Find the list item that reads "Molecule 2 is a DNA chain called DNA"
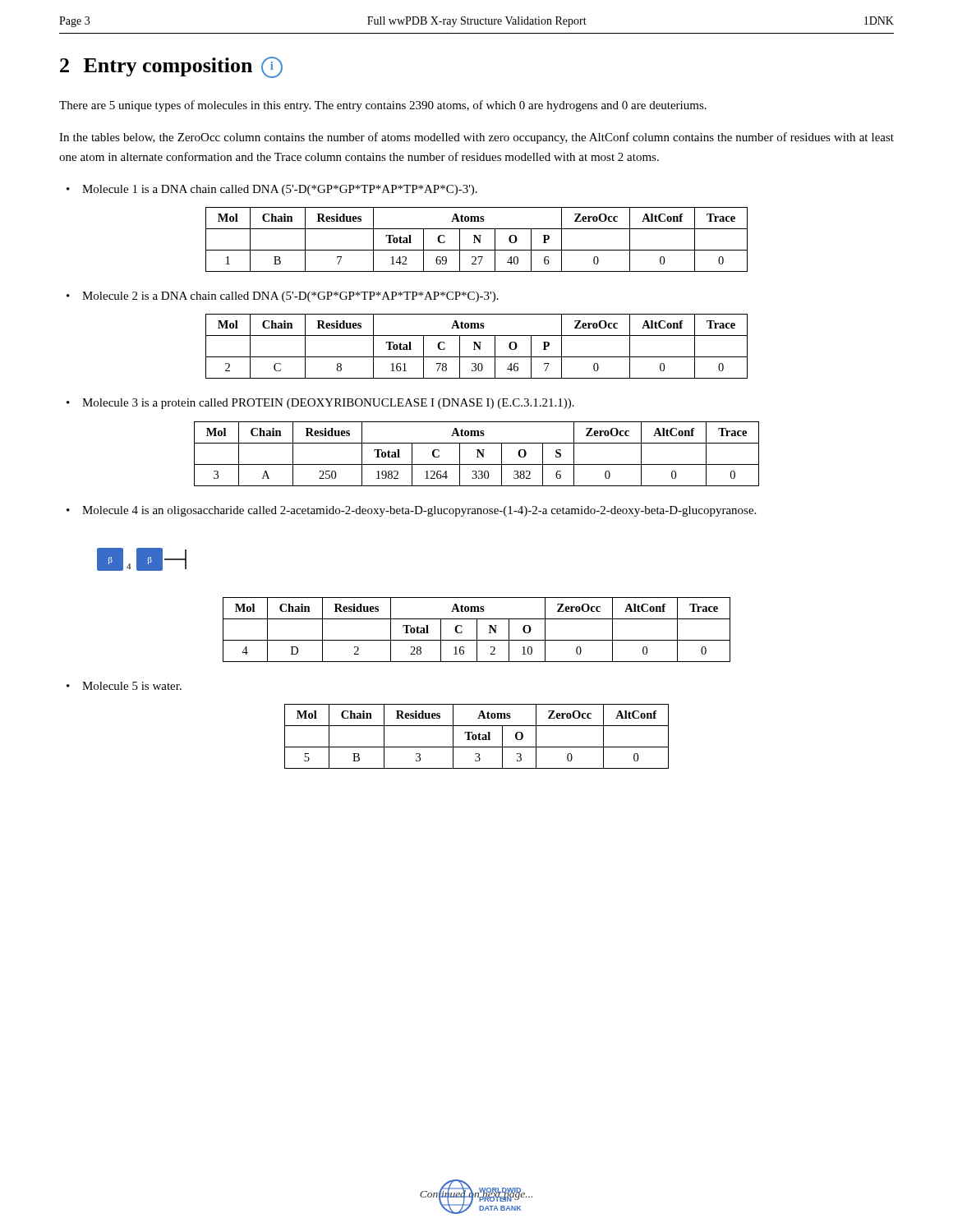 [x=476, y=296]
